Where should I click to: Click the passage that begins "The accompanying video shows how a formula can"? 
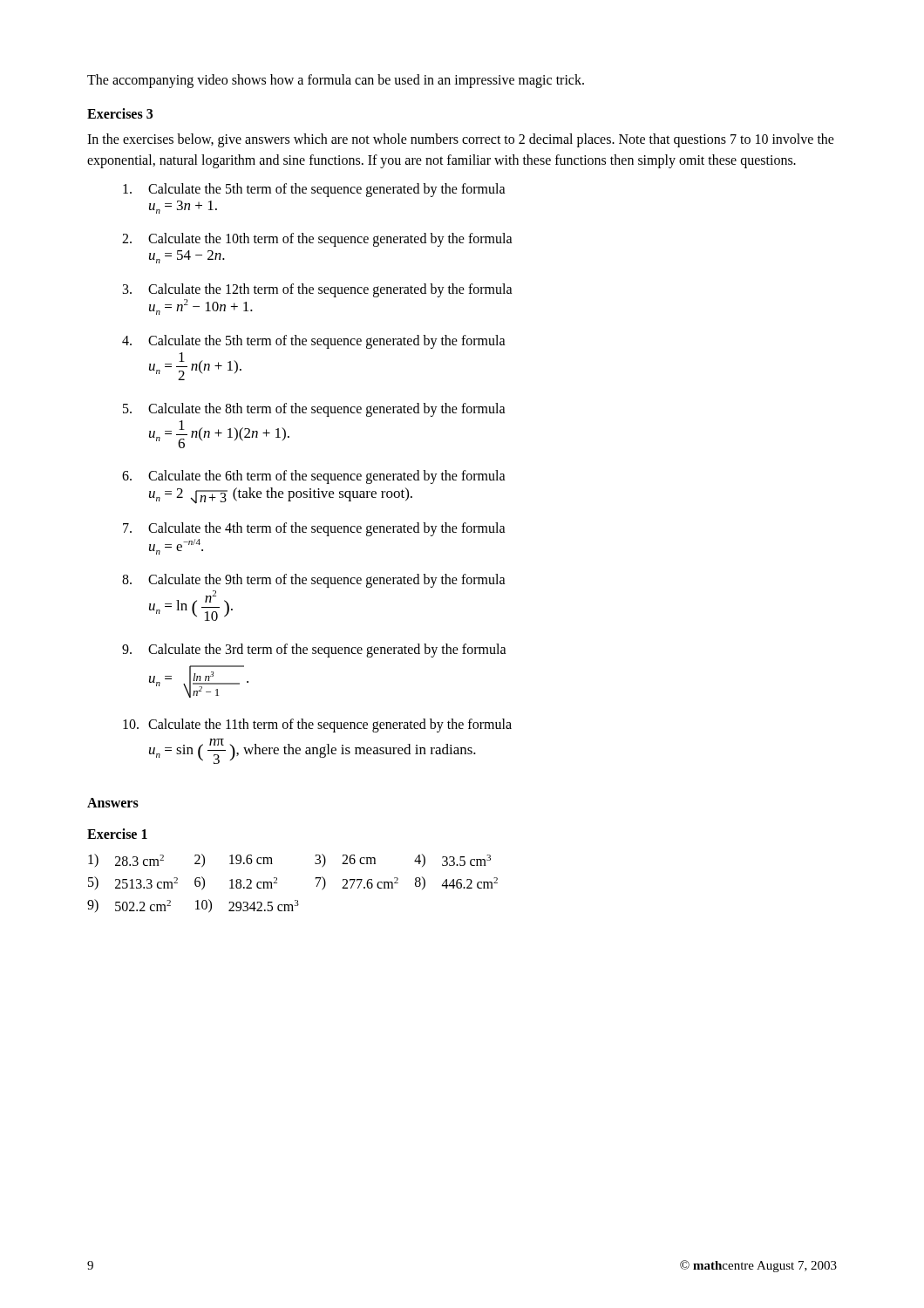[x=336, y=80]
